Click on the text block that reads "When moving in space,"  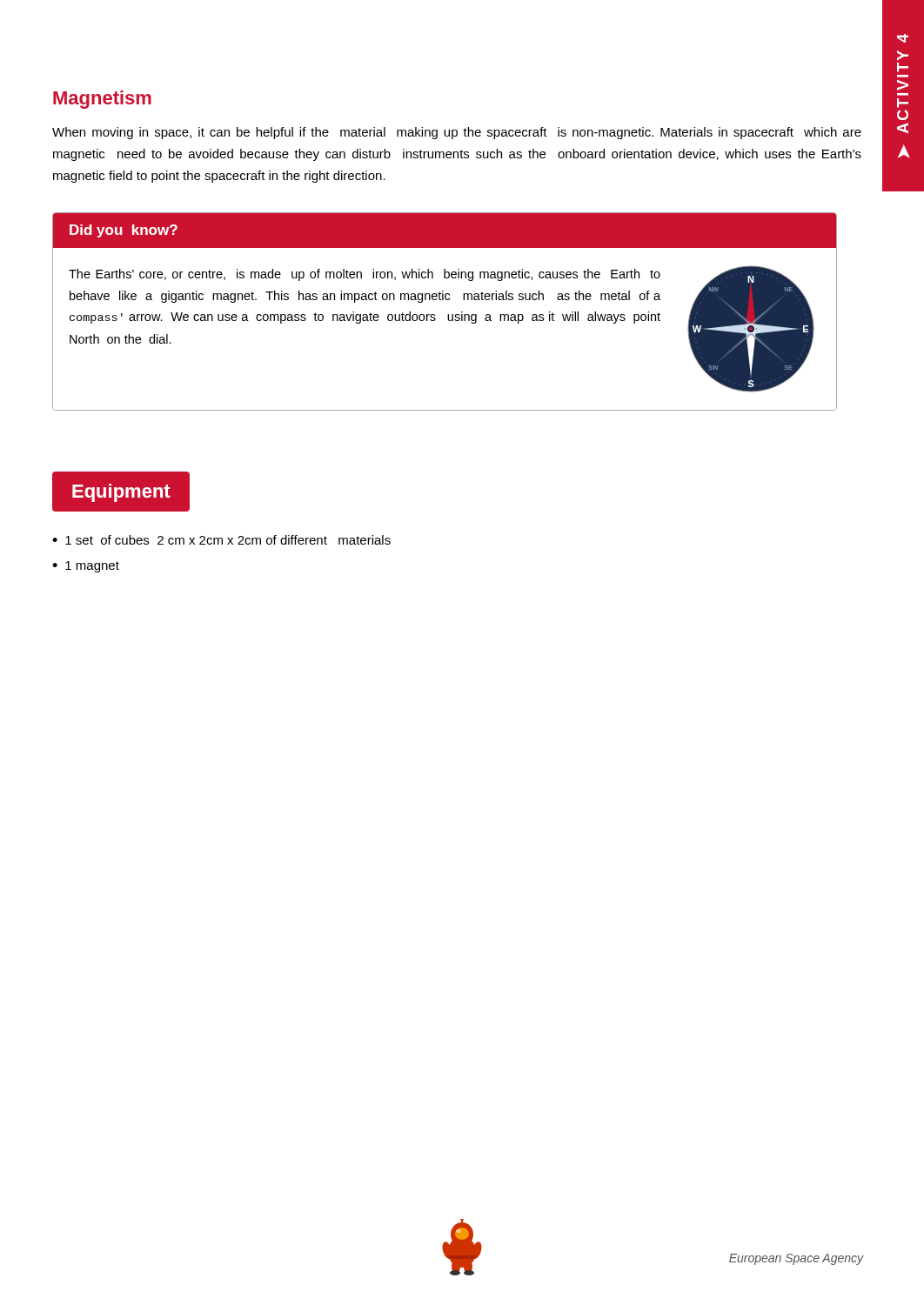pos(457,153)
